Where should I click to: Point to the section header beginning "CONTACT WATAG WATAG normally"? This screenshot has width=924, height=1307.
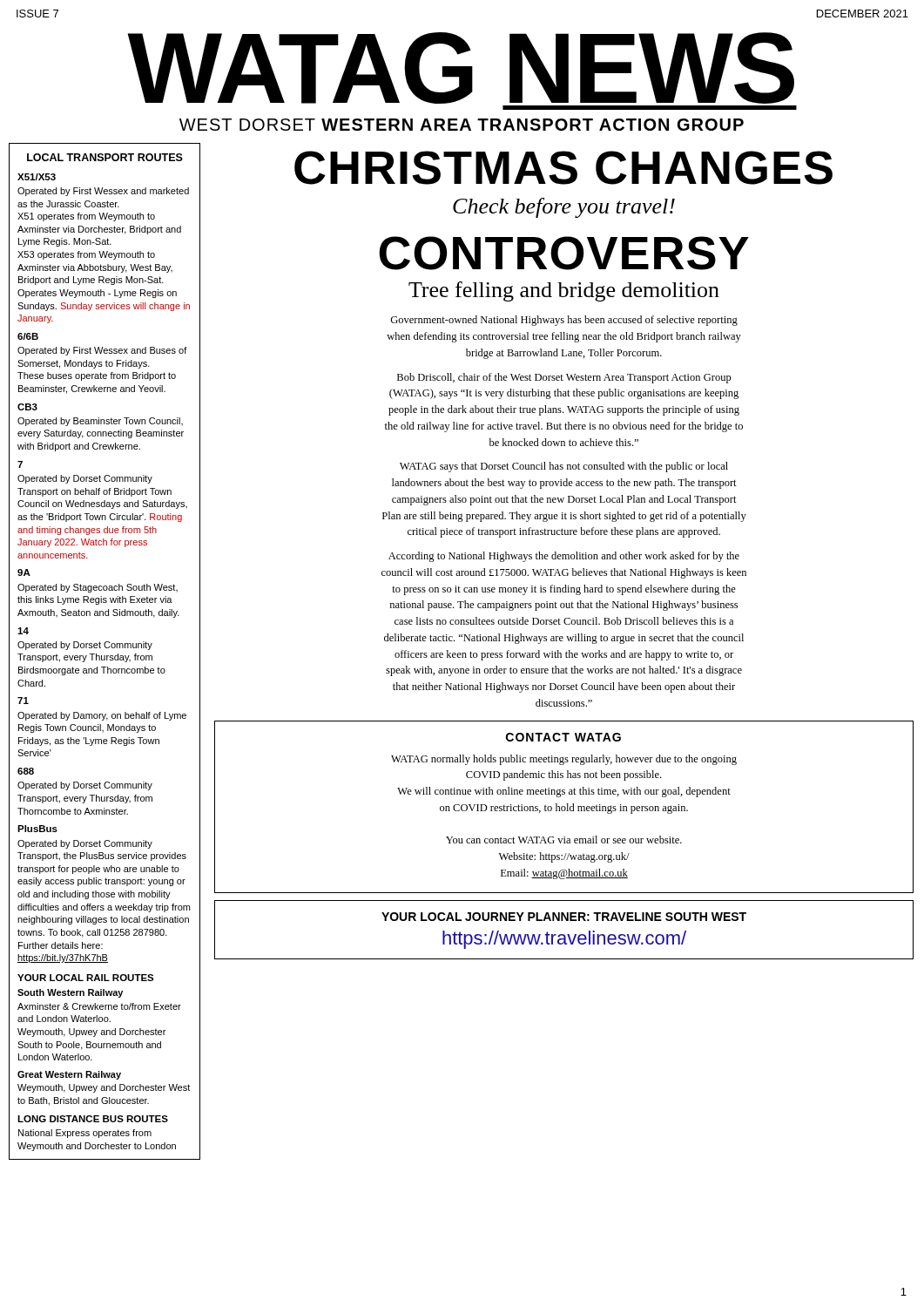564,806
